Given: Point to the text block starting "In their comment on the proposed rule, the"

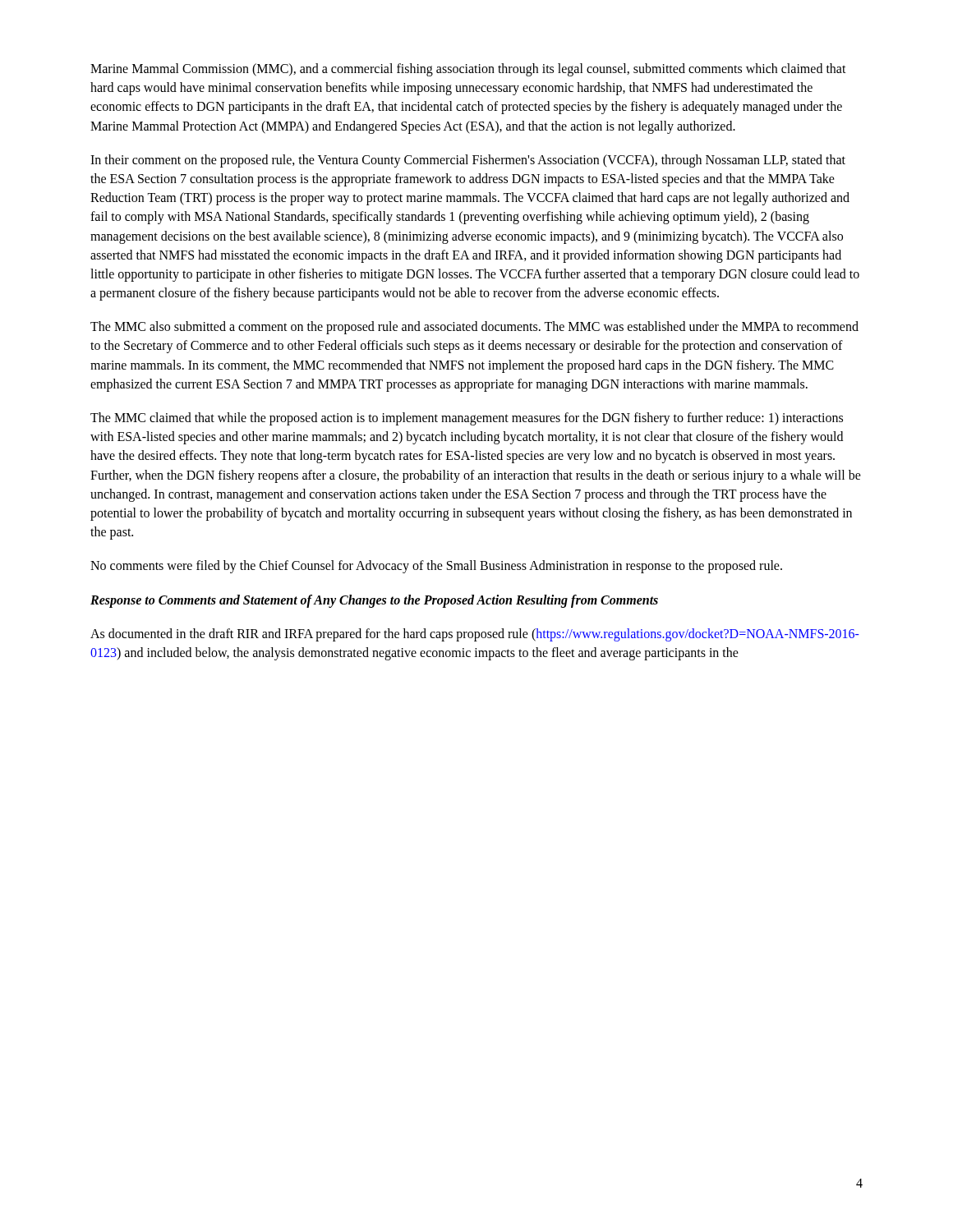Looking at the screenshot, I should coord(475,226).
